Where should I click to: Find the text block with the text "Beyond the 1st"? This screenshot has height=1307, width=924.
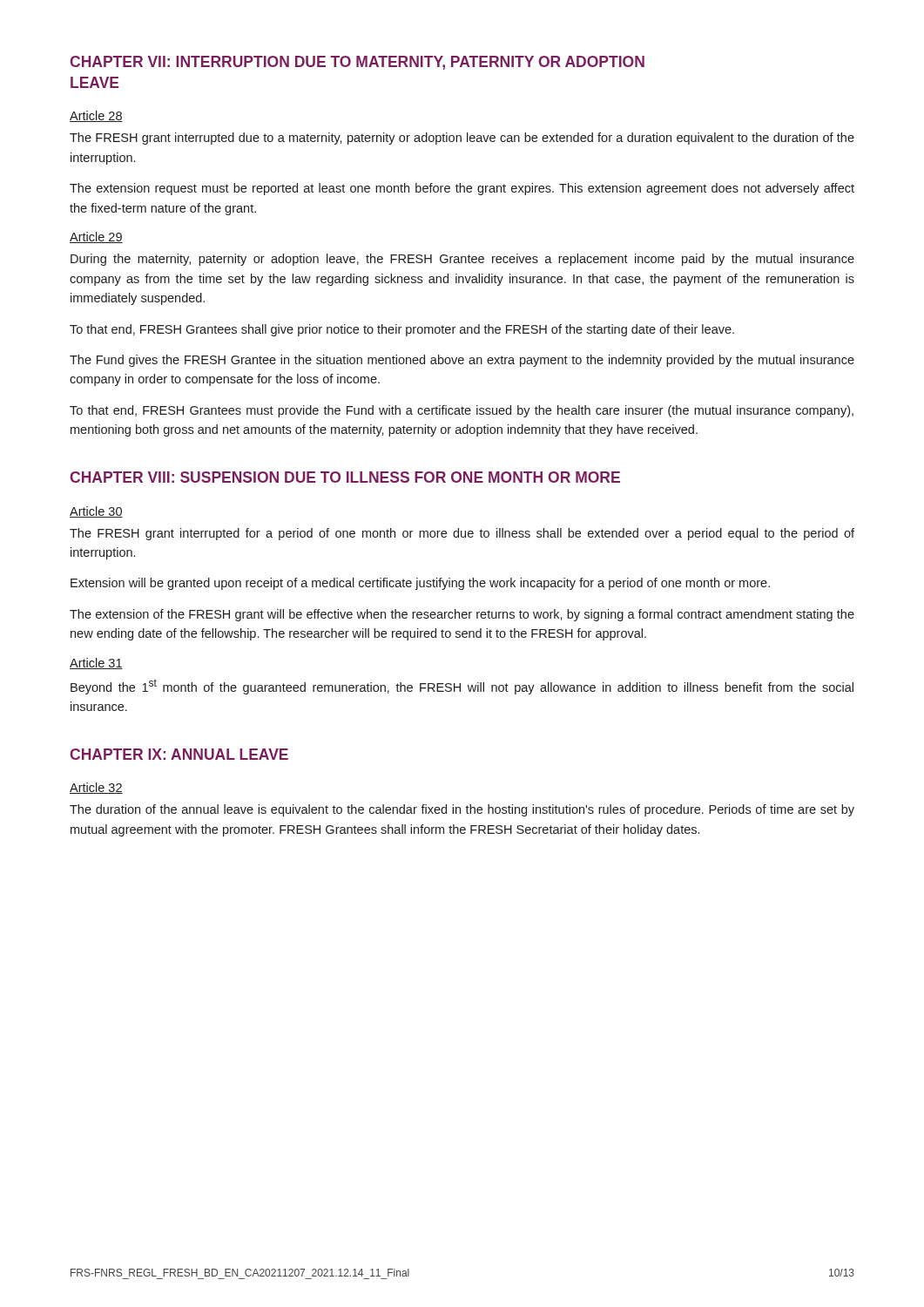[x=462, y=695]
